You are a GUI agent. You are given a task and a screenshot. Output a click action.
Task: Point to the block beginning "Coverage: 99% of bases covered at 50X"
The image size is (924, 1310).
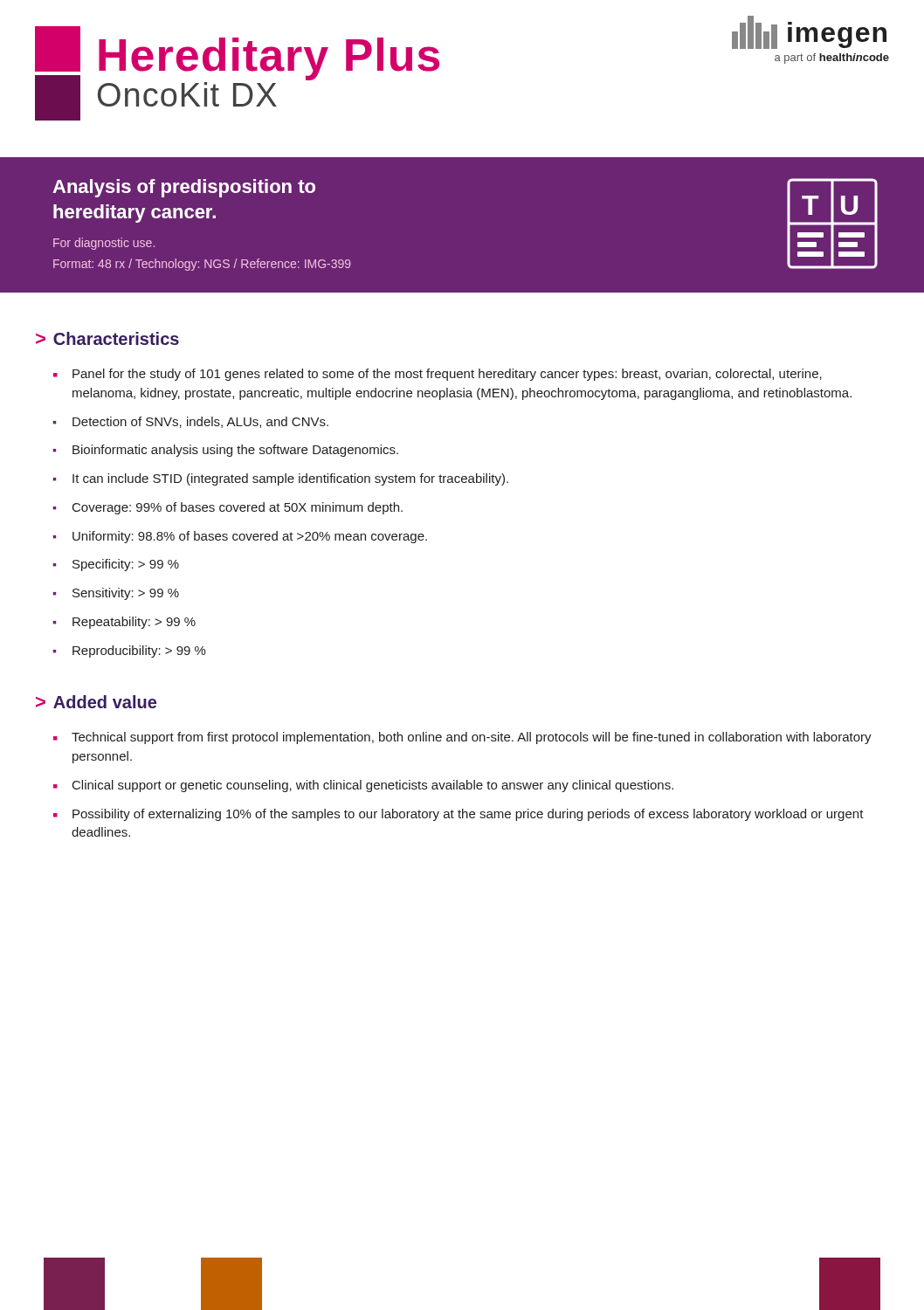pyautogui.click(x=238, y=507)
